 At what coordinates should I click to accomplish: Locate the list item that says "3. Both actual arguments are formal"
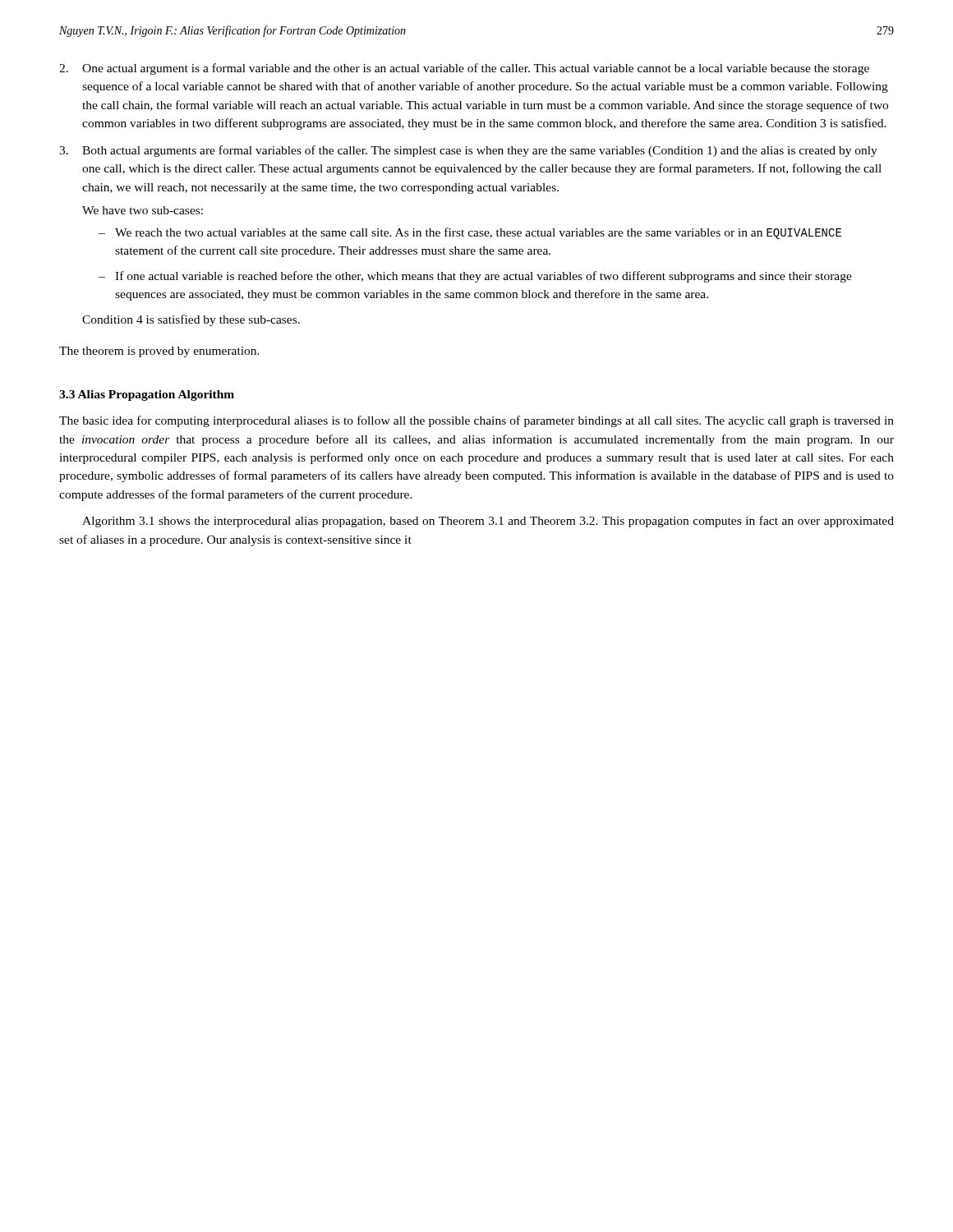click(x=476, y=237)
